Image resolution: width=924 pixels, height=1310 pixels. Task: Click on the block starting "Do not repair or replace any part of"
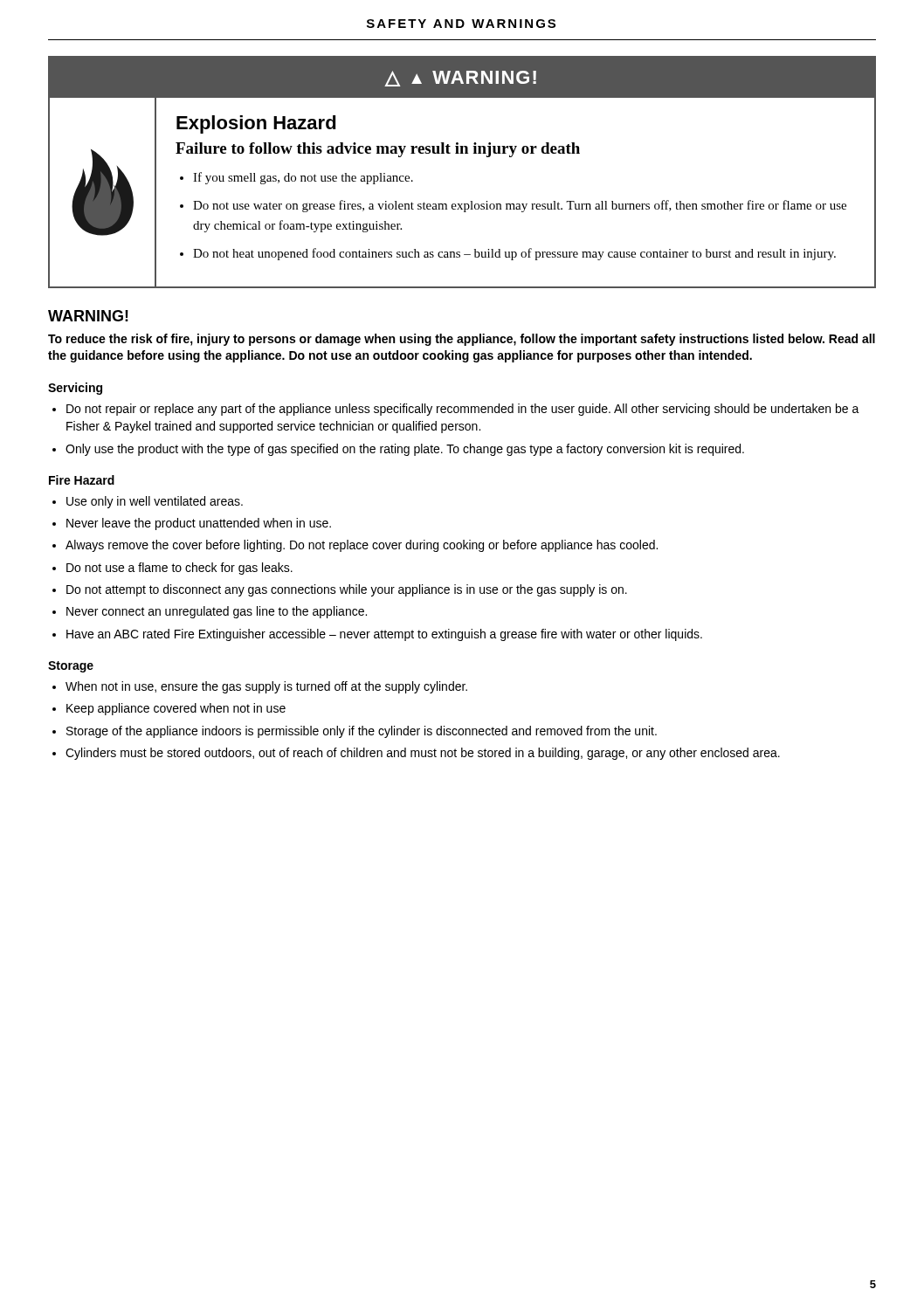[x=462, y=417]
